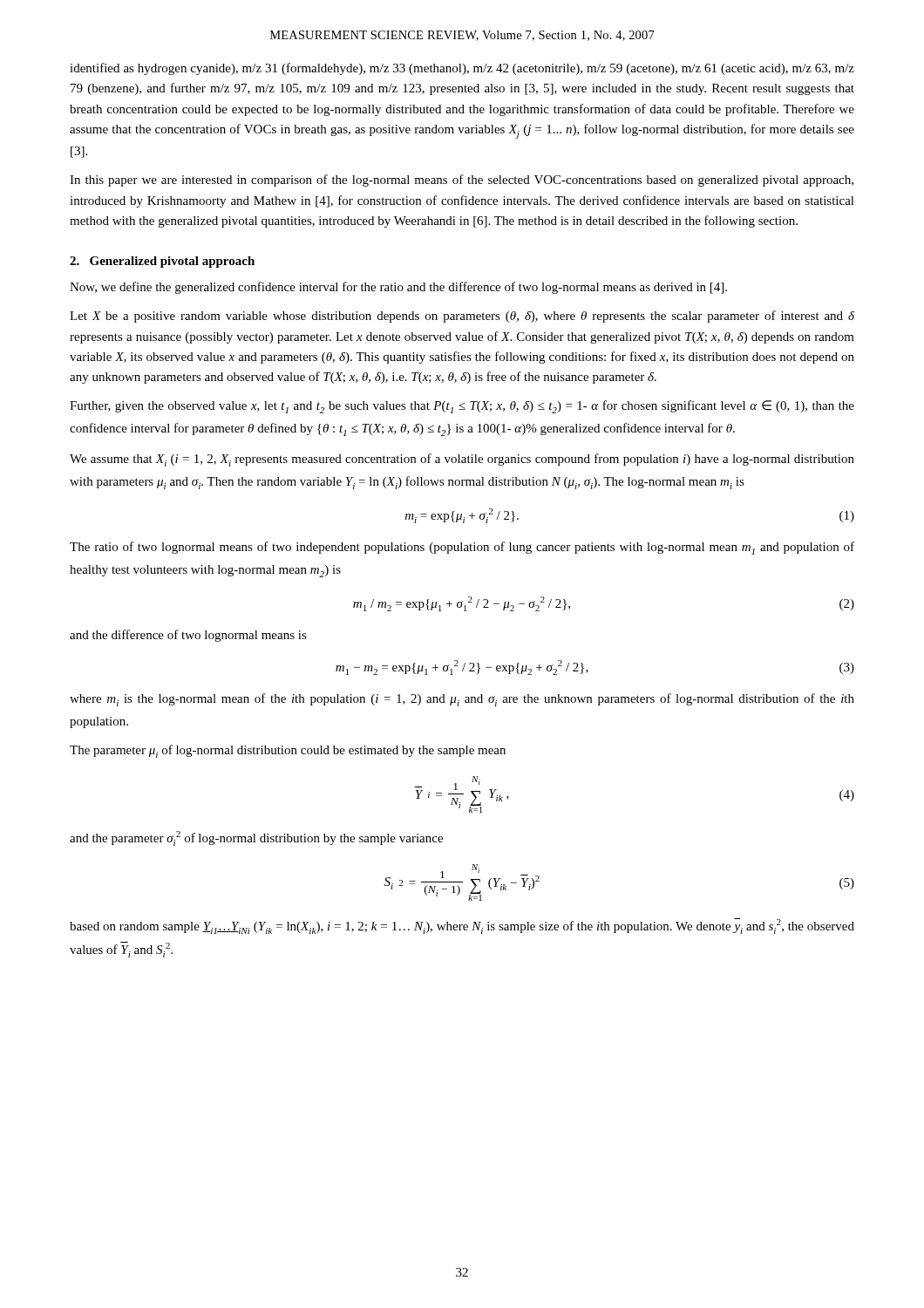Where is the passage that starts "Now, we define the generalized"?
Viewport: 924px width, 1308px height.
[399, 287]
